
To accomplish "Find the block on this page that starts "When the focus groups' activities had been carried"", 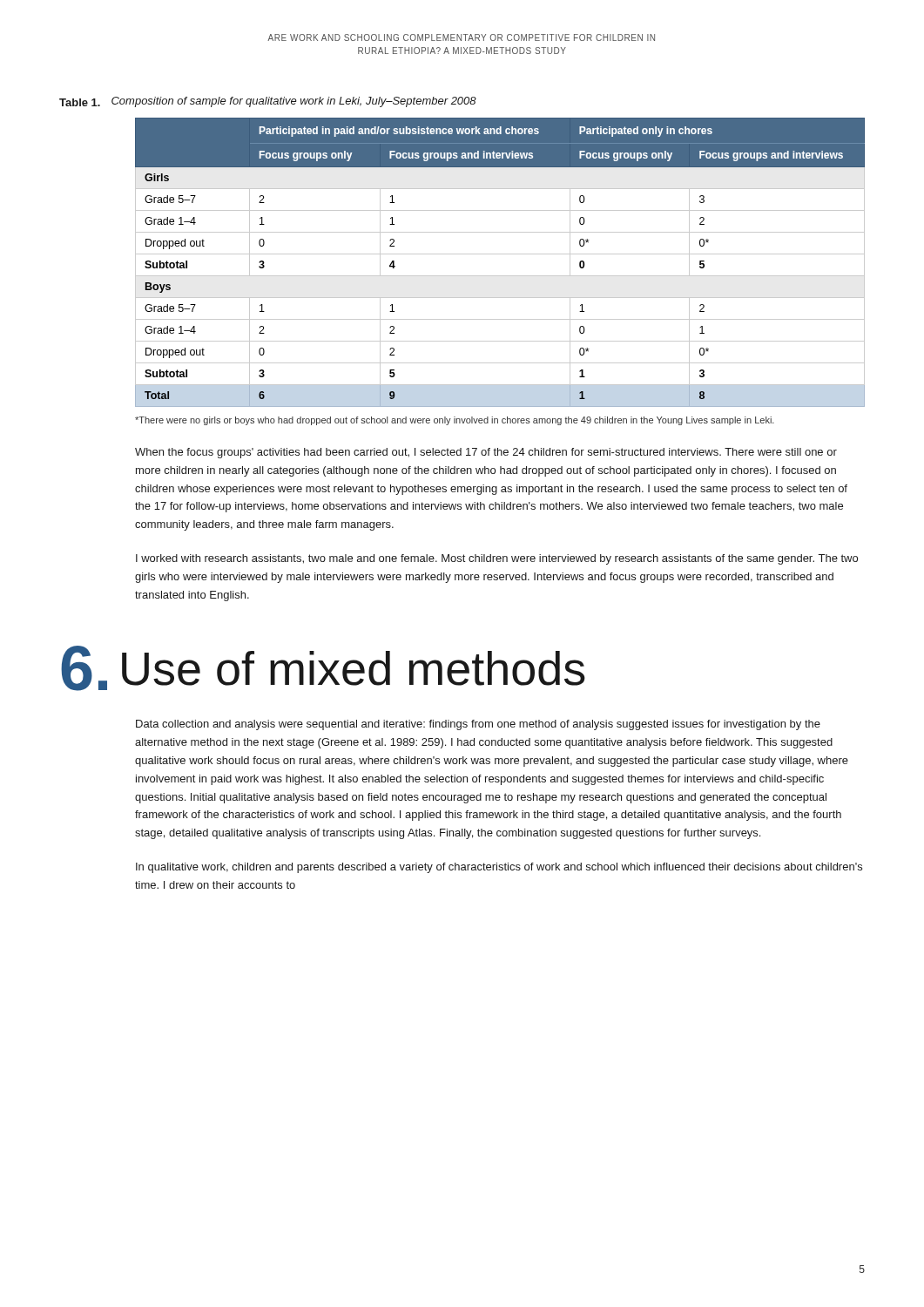I will 491,488.
